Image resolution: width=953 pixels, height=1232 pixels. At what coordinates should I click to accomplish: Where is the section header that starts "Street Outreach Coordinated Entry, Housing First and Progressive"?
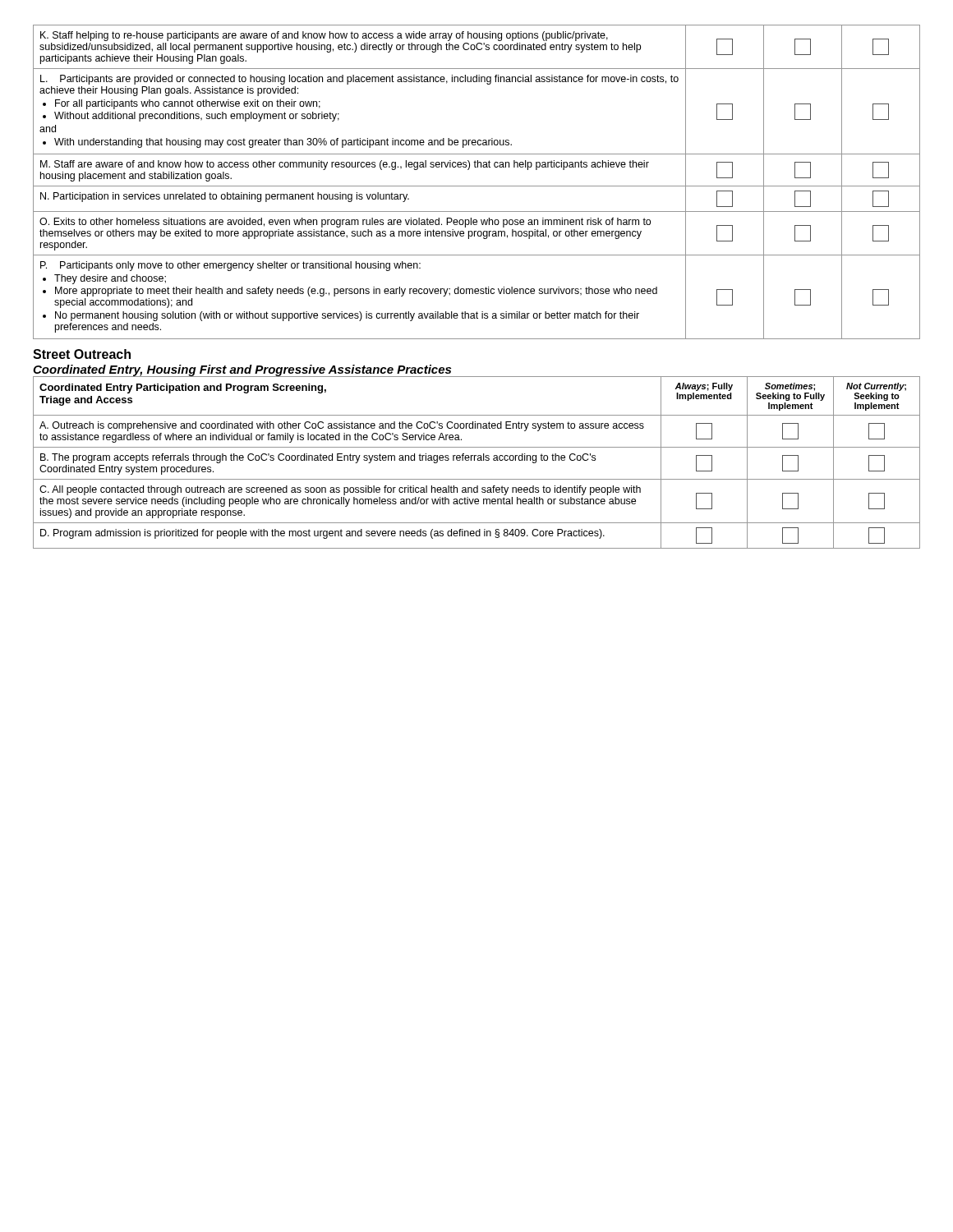(x=82, y=354)
